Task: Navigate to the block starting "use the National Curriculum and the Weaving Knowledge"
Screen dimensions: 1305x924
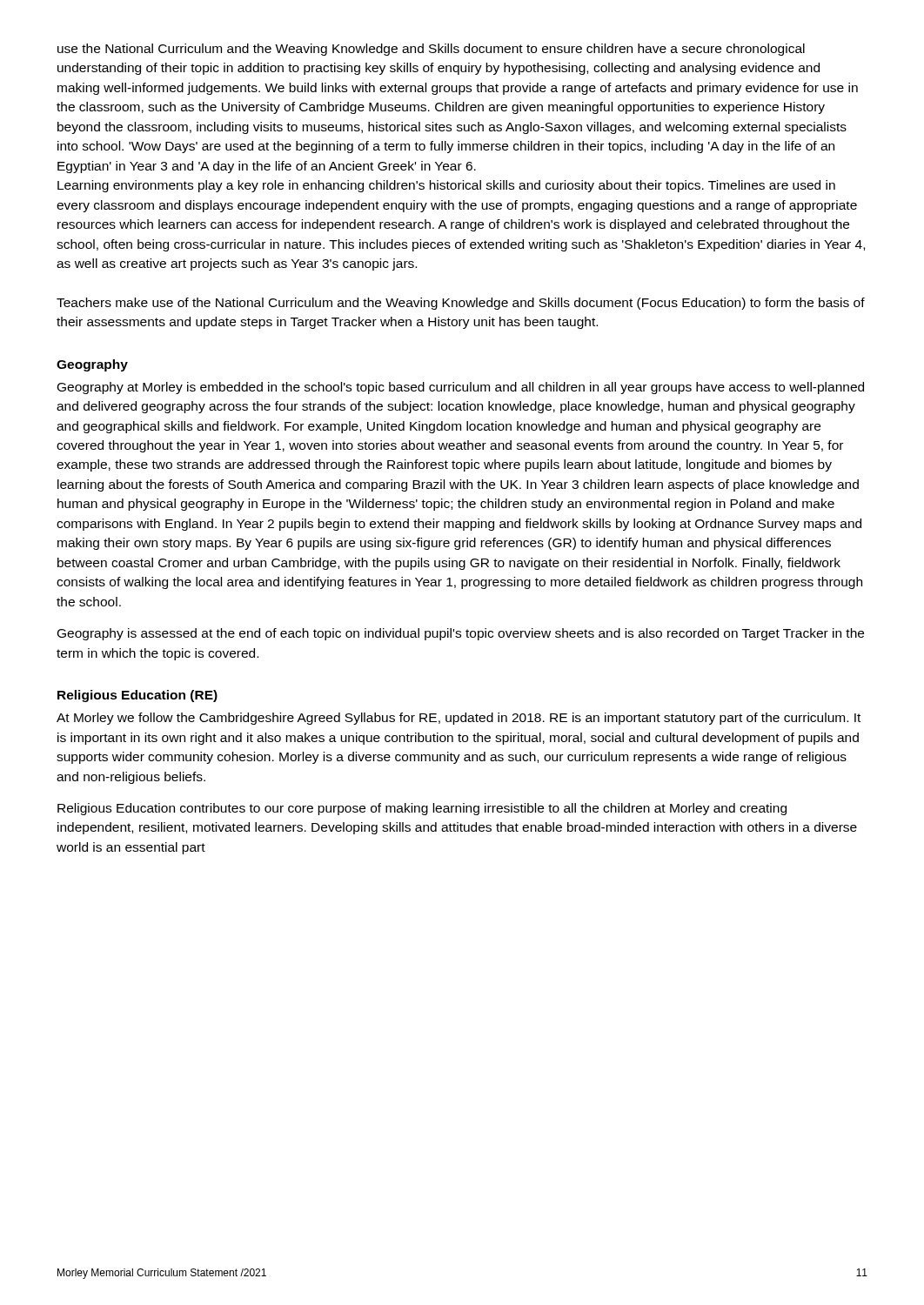Action: [462, 108]
